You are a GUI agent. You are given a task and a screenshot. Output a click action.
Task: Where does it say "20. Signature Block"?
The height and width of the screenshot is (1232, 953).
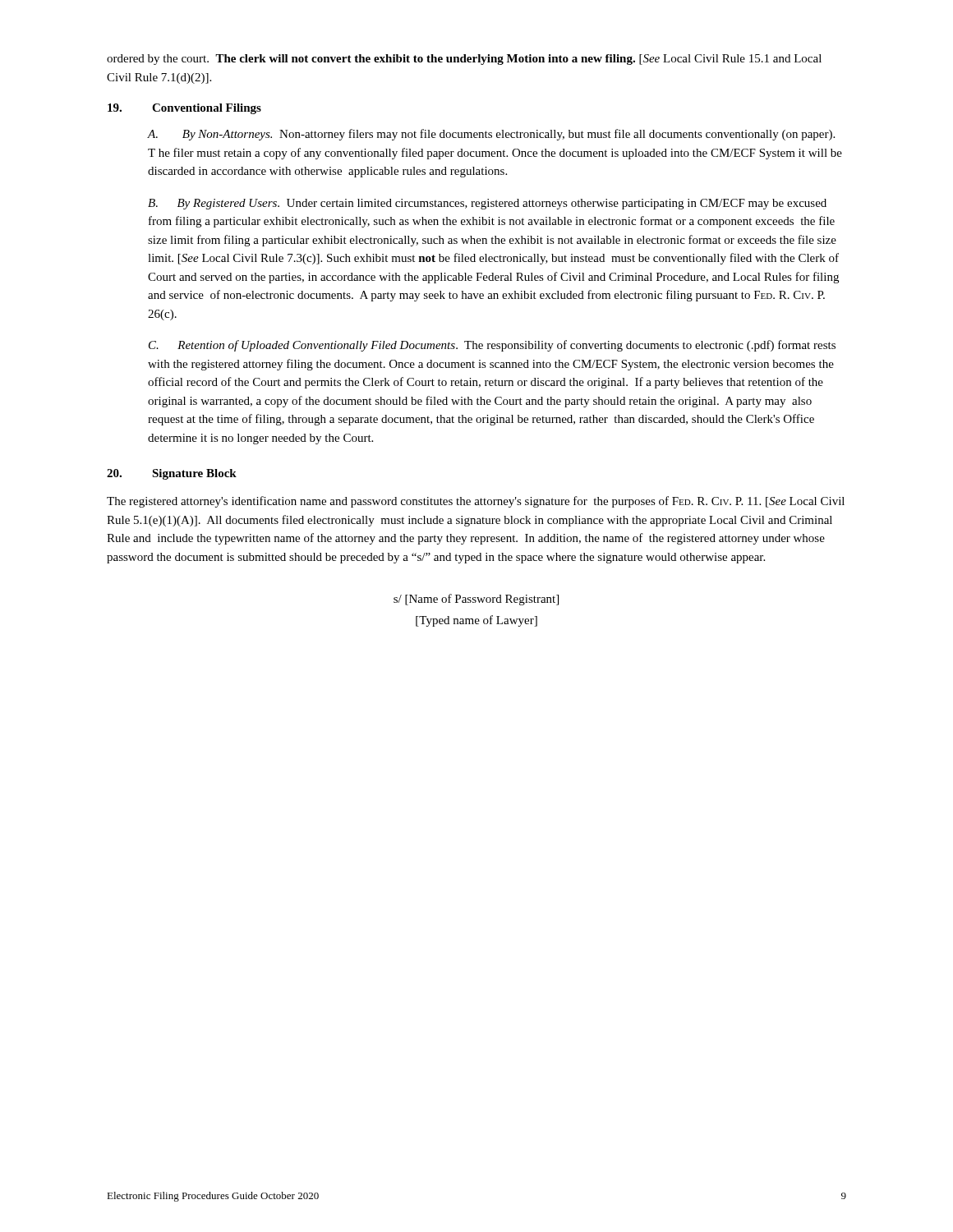point(172,474)
